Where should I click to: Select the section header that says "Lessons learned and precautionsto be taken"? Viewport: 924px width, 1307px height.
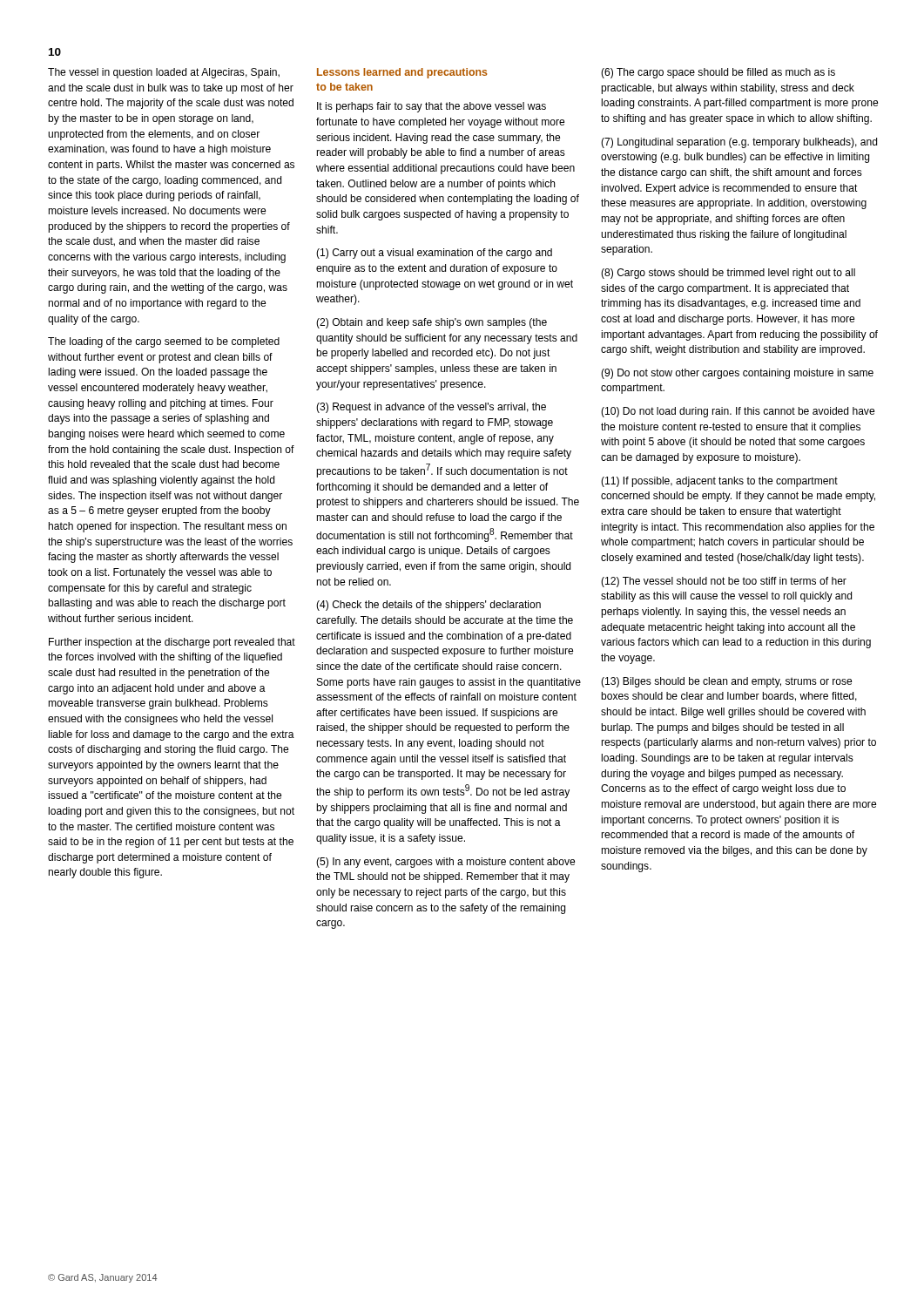click(x=449, y=80)
